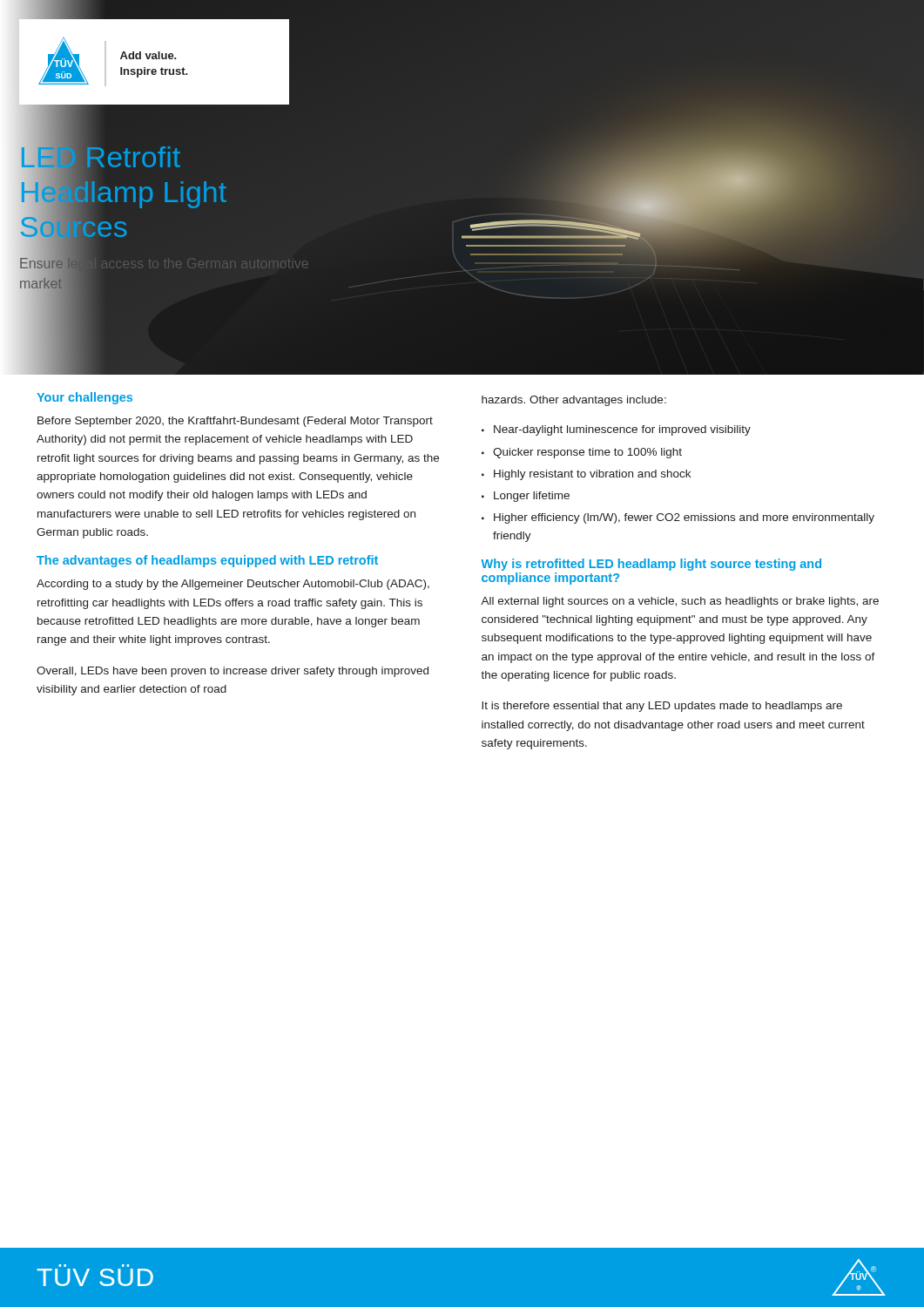Navigate to the element starting "Before September 2020, the Kraftfahrt-Bundesamt (Federal"

[238, 476]
